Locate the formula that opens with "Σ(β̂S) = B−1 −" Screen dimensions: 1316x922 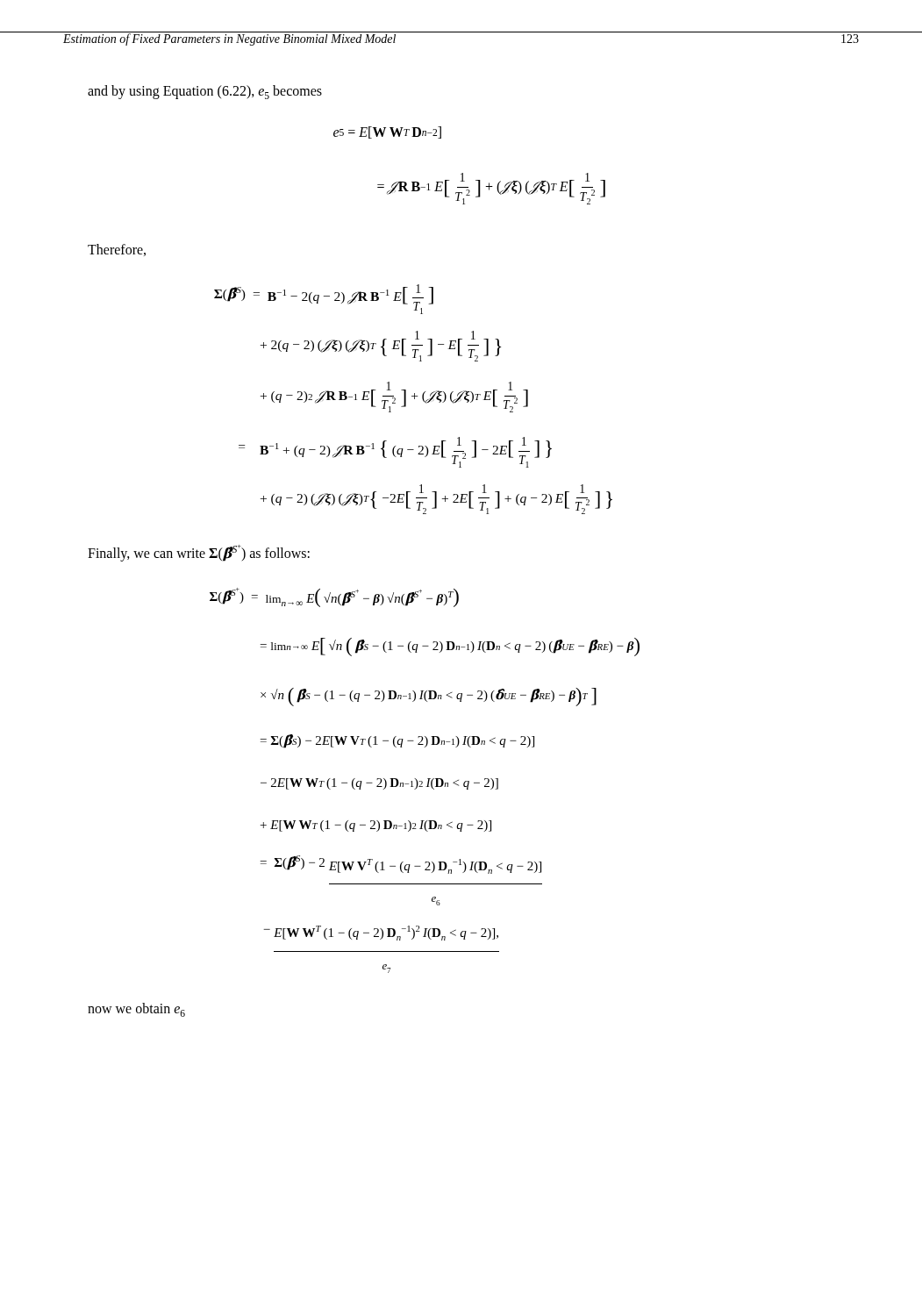tap(470, 396)
